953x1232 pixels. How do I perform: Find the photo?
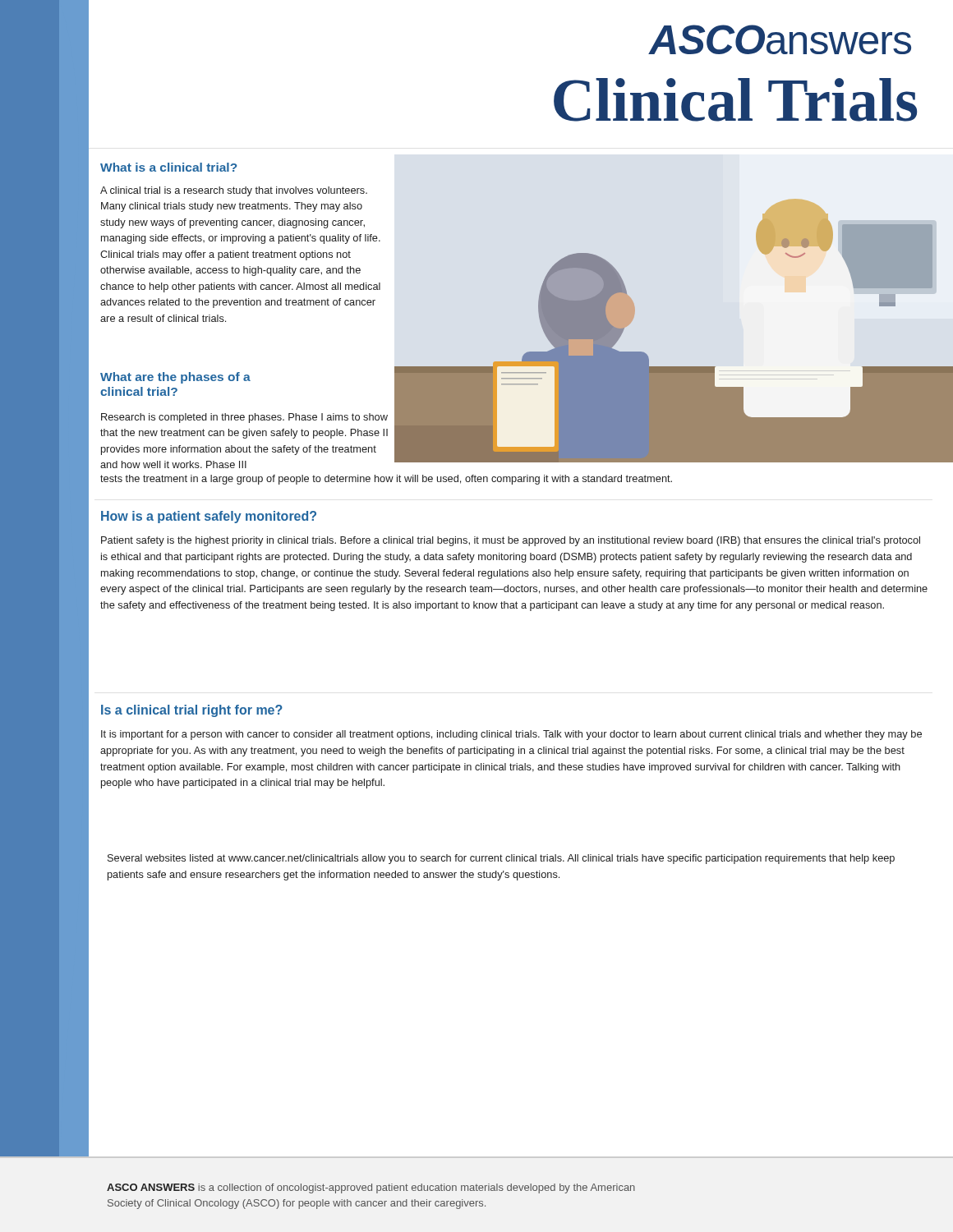674,308
